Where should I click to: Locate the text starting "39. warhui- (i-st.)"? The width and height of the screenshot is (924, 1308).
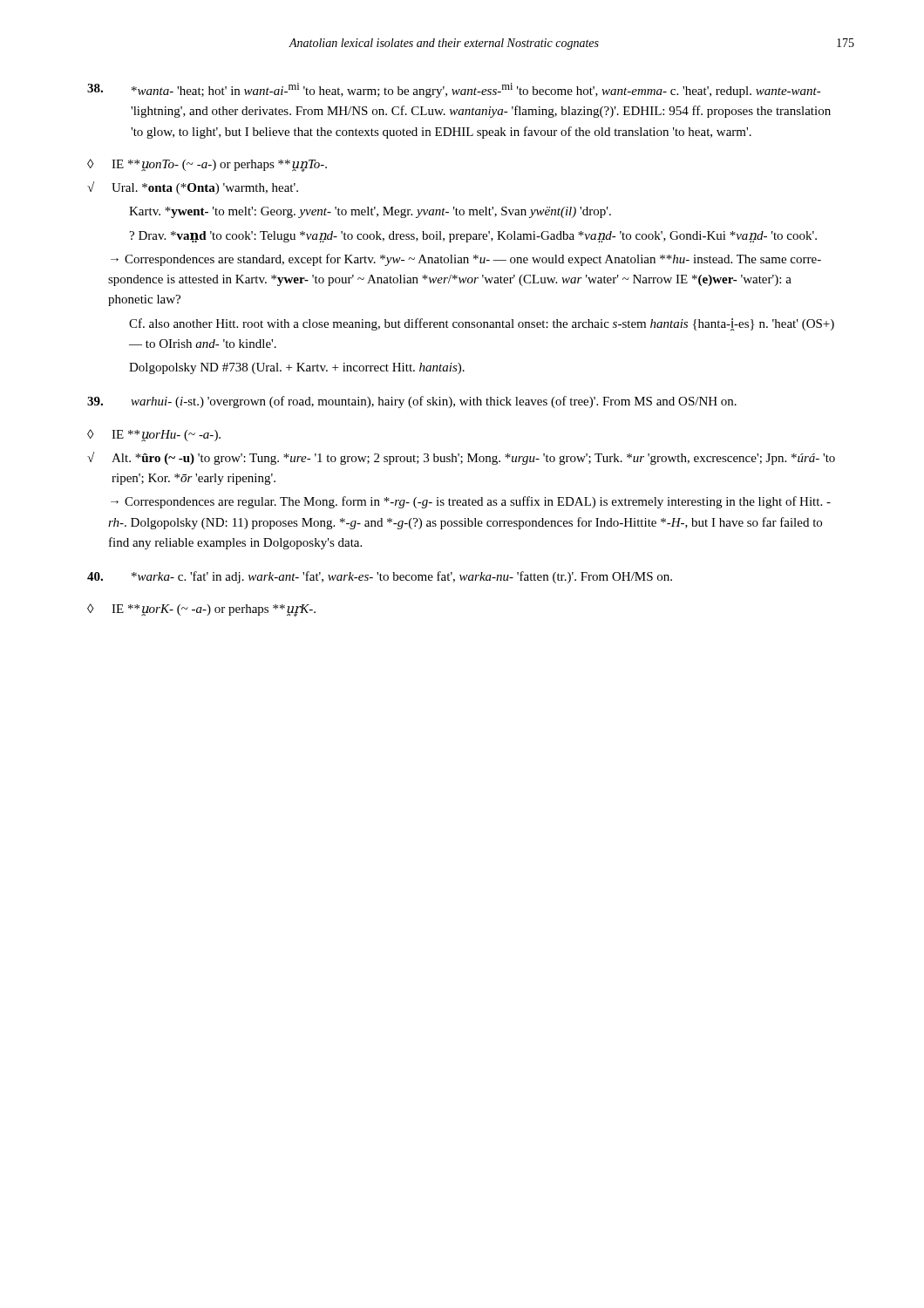[462, 402]
